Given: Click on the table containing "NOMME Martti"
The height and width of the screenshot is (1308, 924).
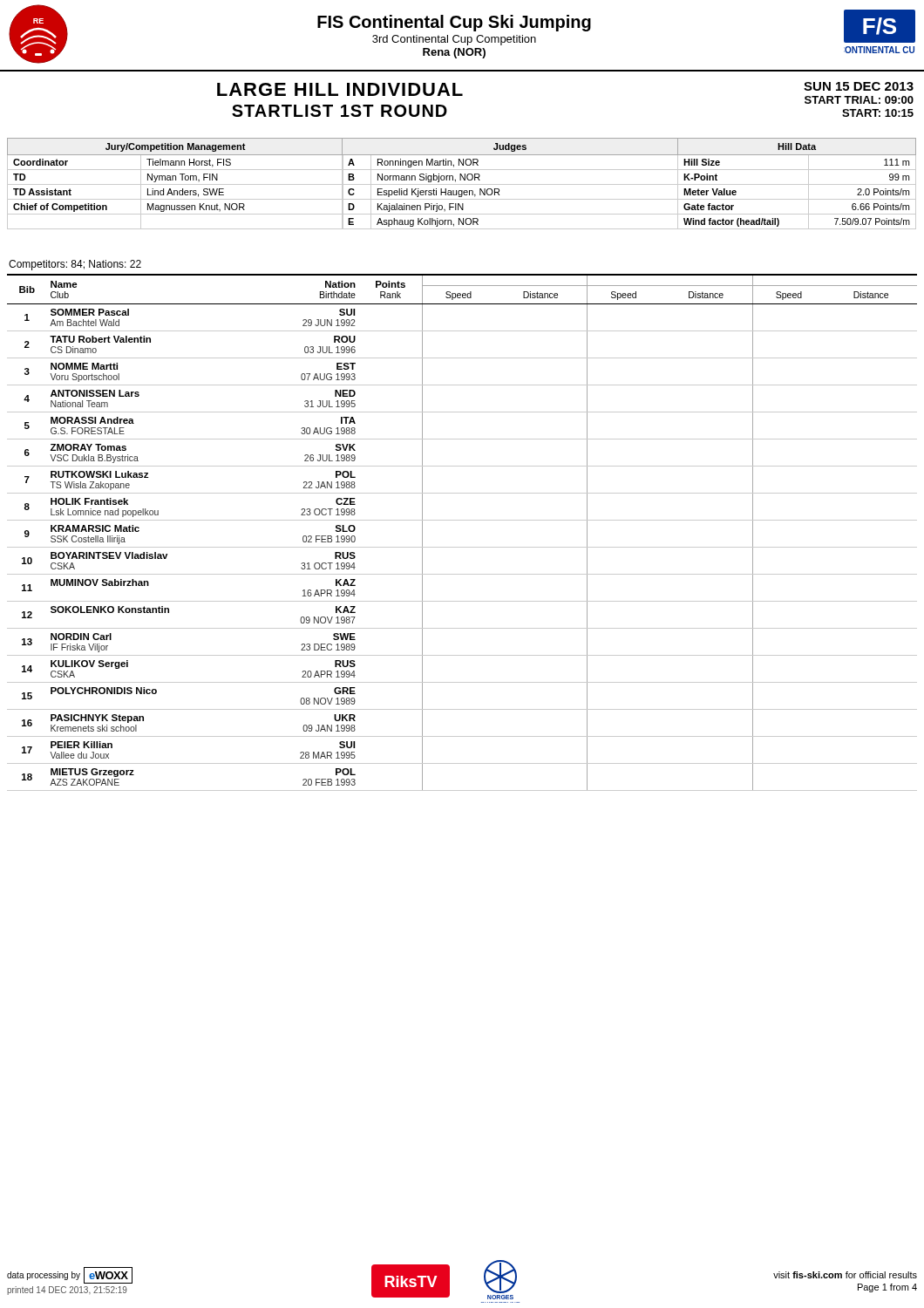Looking at the screenshot, I should (462, 532).
